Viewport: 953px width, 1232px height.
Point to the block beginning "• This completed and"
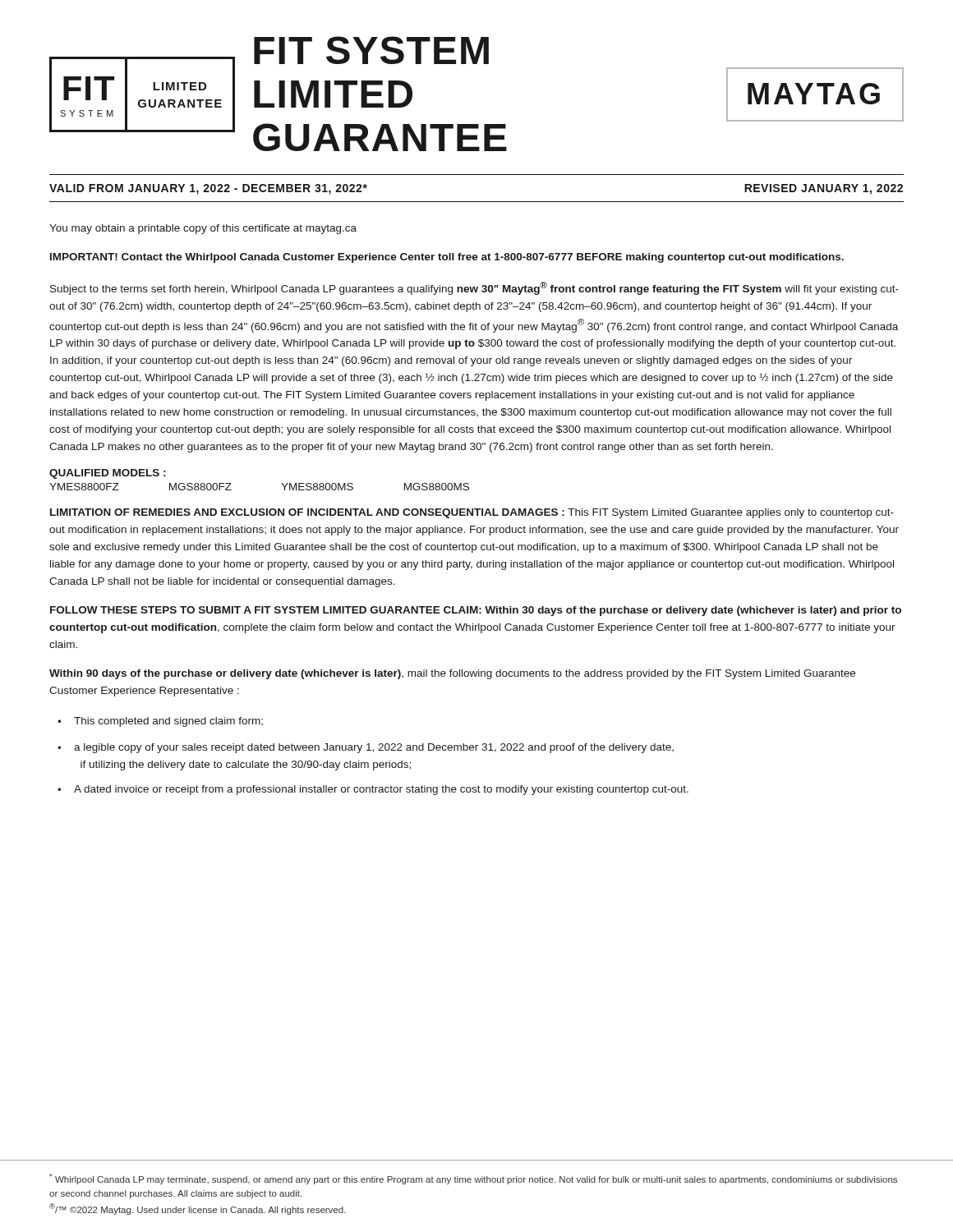coord(161,722)
